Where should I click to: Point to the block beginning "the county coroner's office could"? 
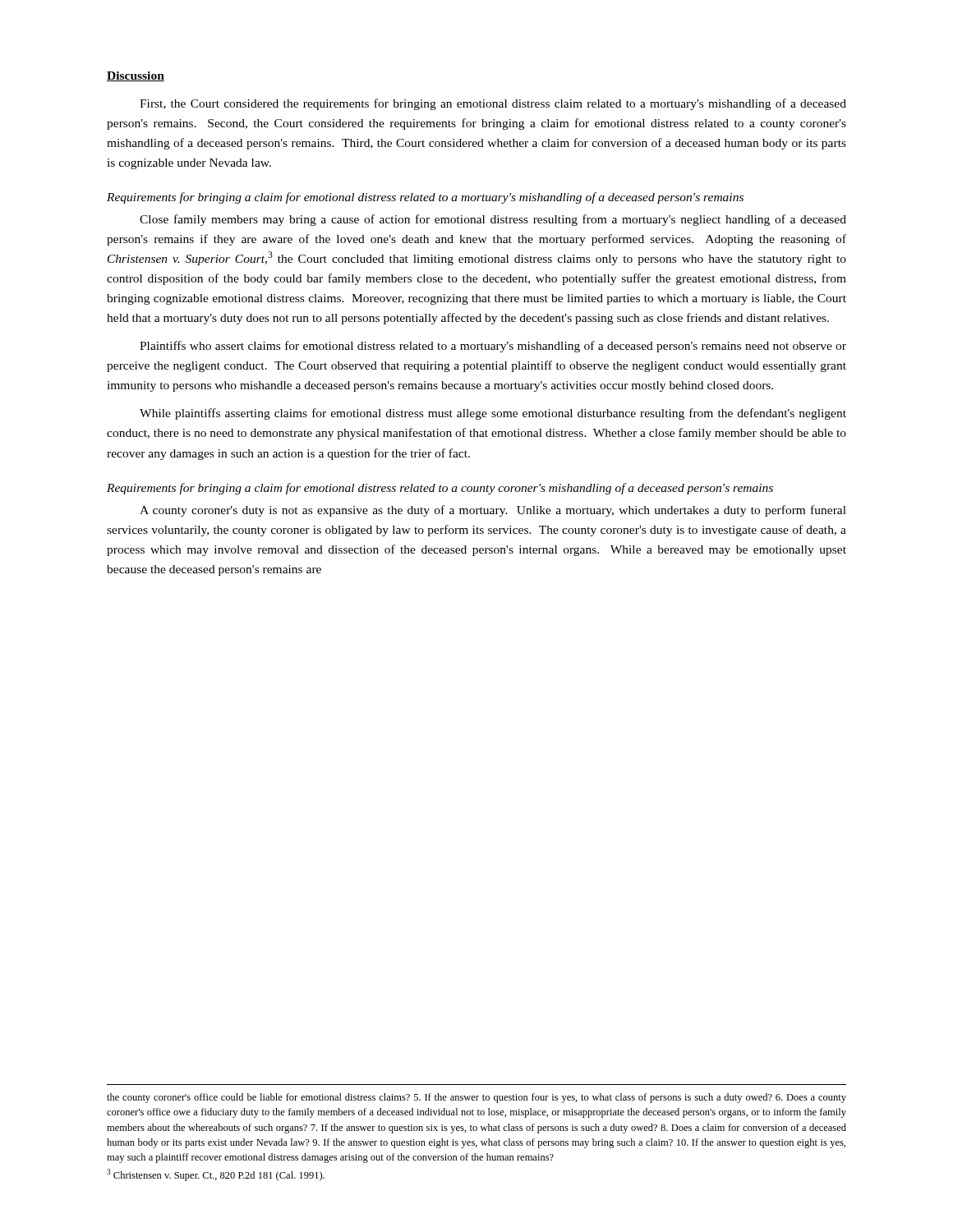pos(476,1127)
